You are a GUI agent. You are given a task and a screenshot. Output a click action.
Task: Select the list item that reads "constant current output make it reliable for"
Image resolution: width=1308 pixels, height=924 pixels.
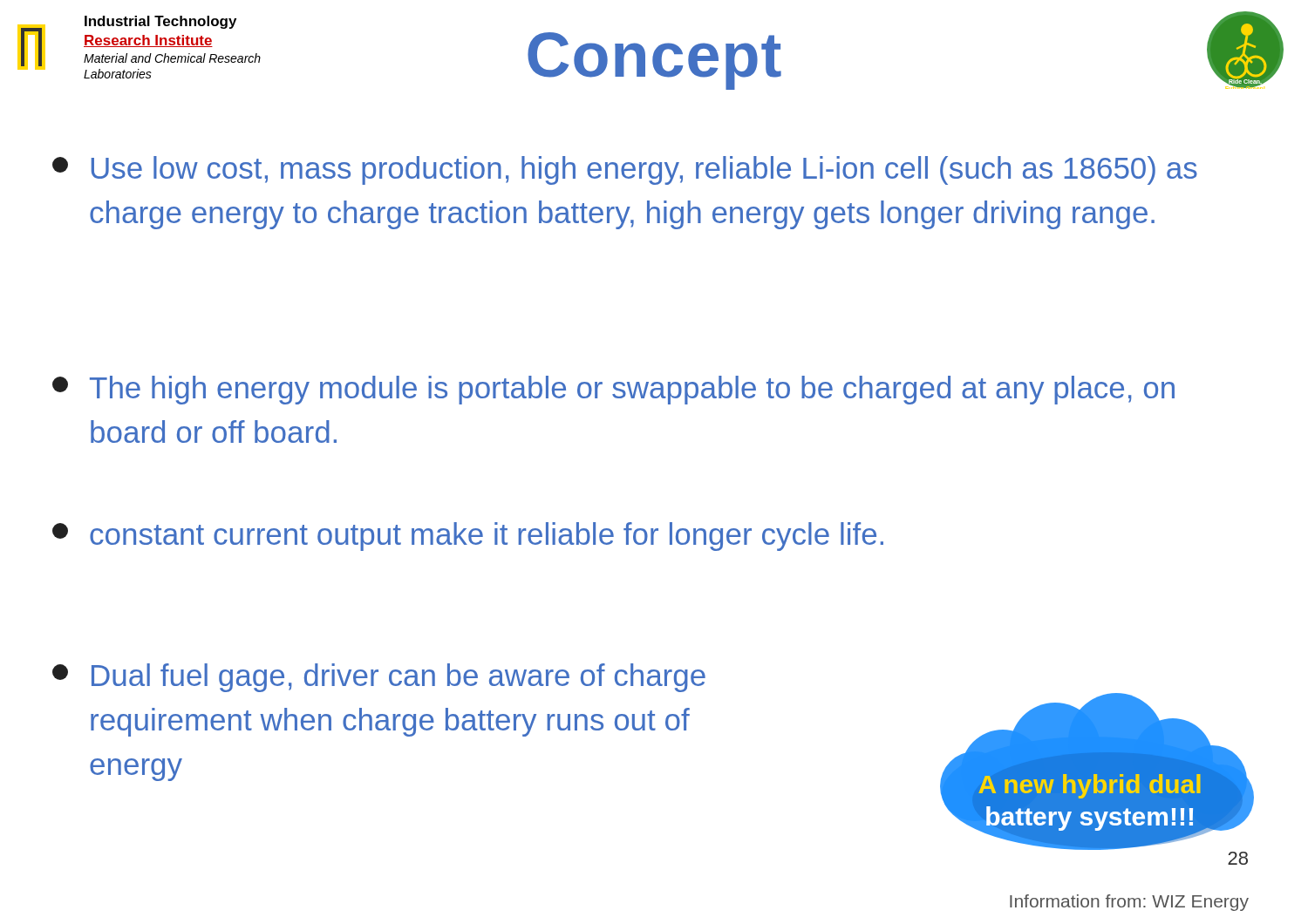coord(469,535)
